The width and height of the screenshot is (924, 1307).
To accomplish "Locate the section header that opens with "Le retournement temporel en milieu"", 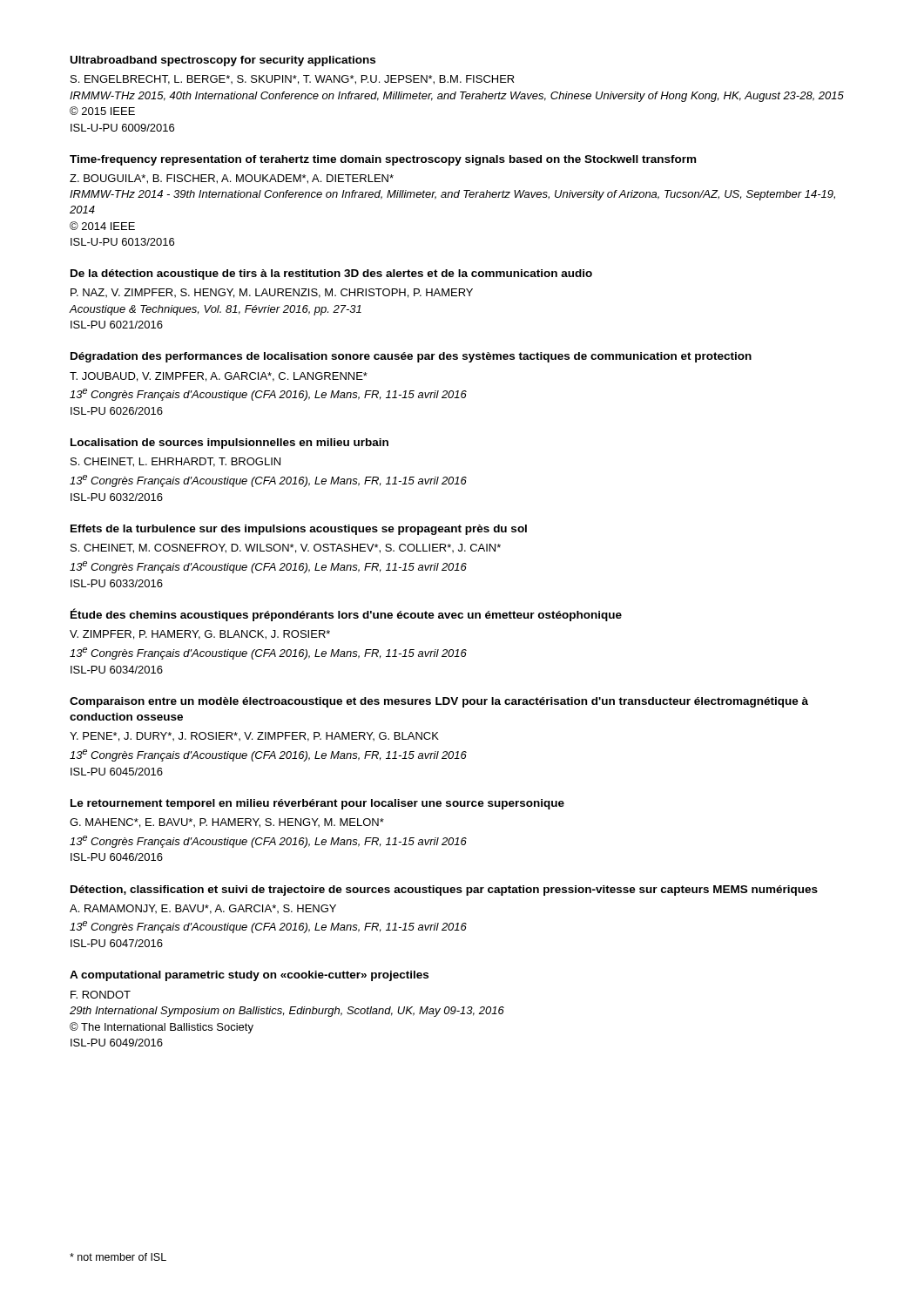I will point(462,803).
